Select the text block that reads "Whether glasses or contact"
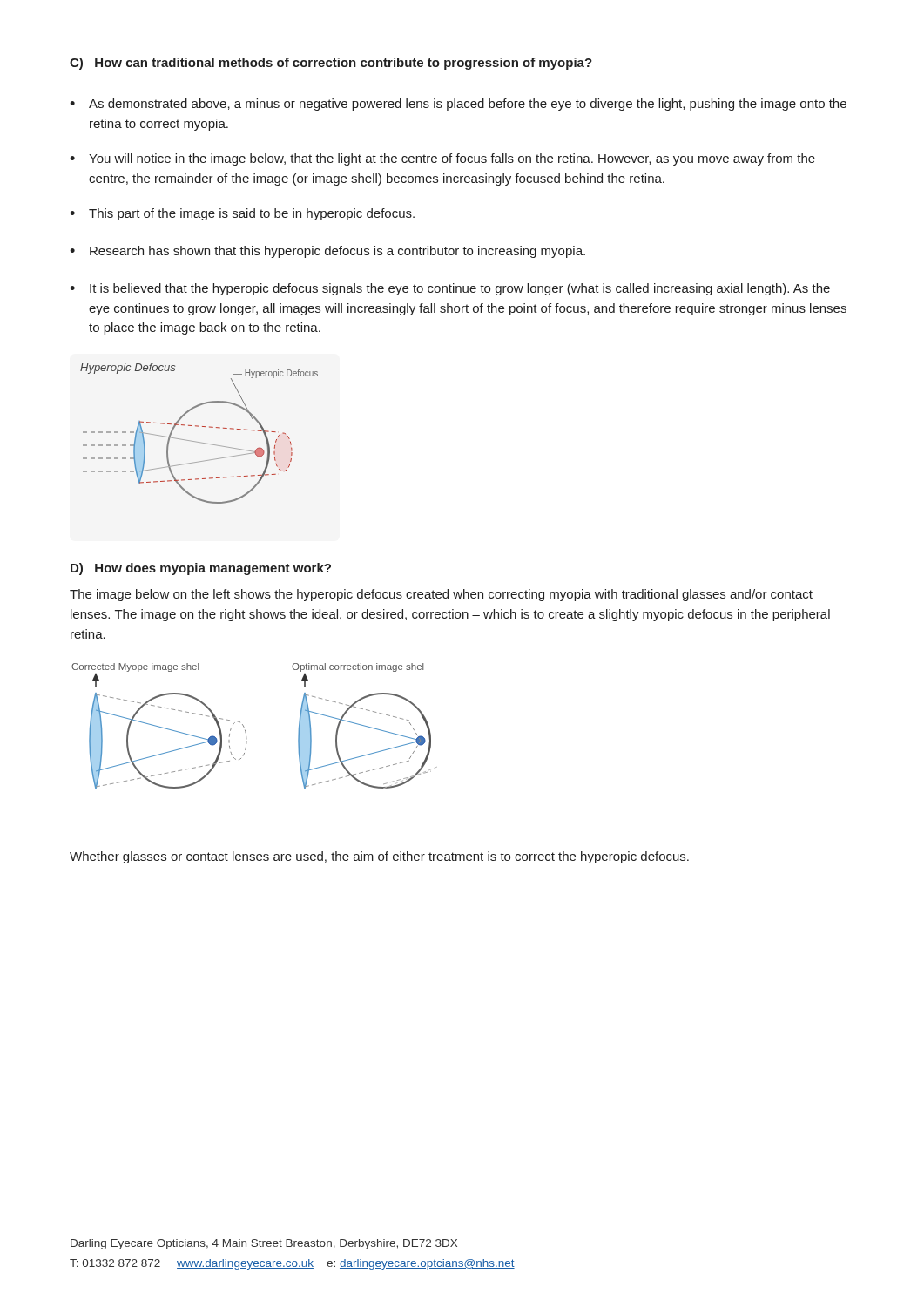The height and width of the screenshot is (1307, 924). click(380, 856)
